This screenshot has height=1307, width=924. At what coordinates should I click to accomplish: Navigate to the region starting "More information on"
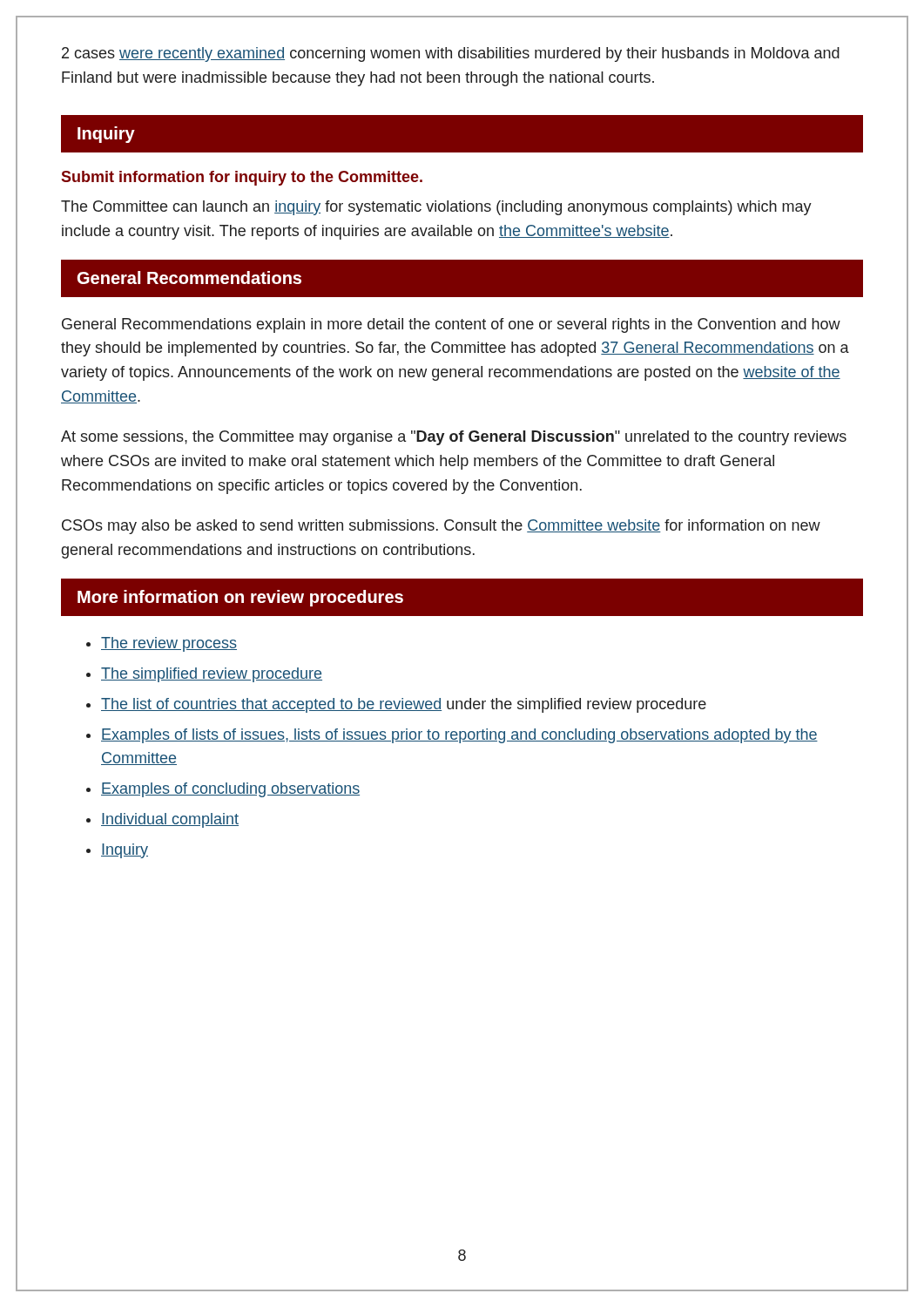click(x=240, y=597)
